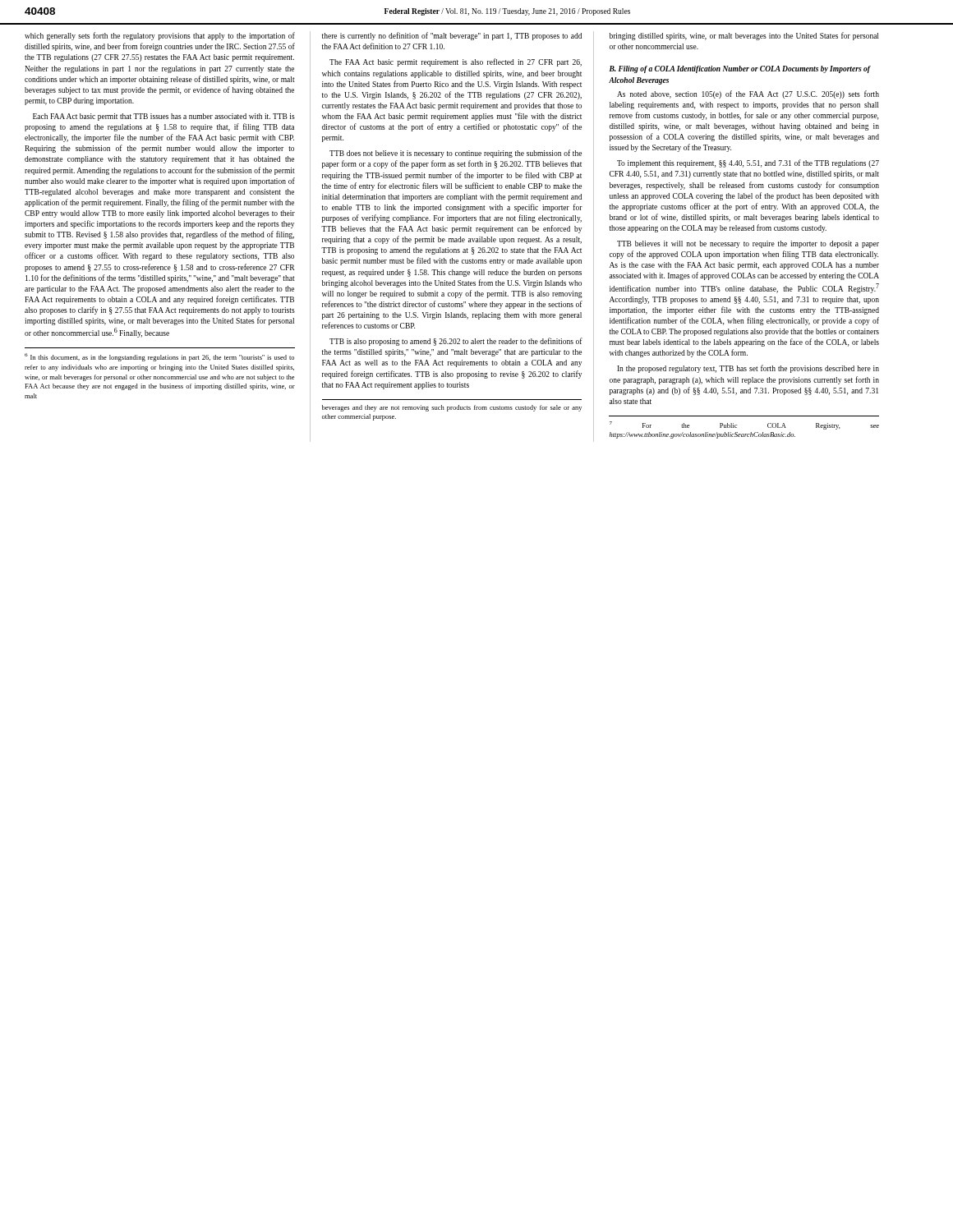Navigate to the region starting "7 For the Public COLA Registry, see https://www.ttbonline.gov/colasonline/publicSearchColasBasic.do."
This screenshot has height=1232, width=953.
[744, 430]
